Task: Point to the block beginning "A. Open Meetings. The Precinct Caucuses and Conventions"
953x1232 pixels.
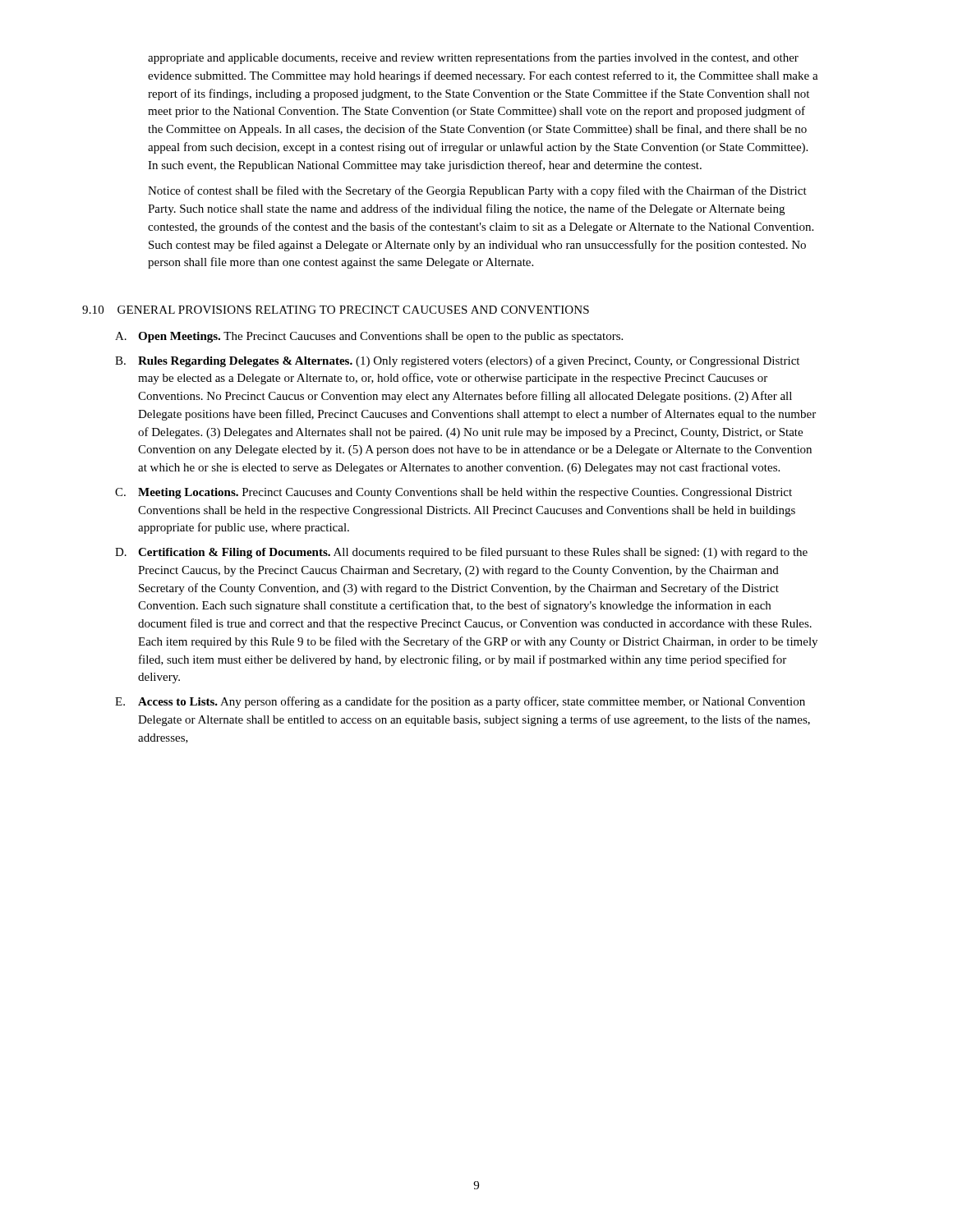Action: [468, 336]
